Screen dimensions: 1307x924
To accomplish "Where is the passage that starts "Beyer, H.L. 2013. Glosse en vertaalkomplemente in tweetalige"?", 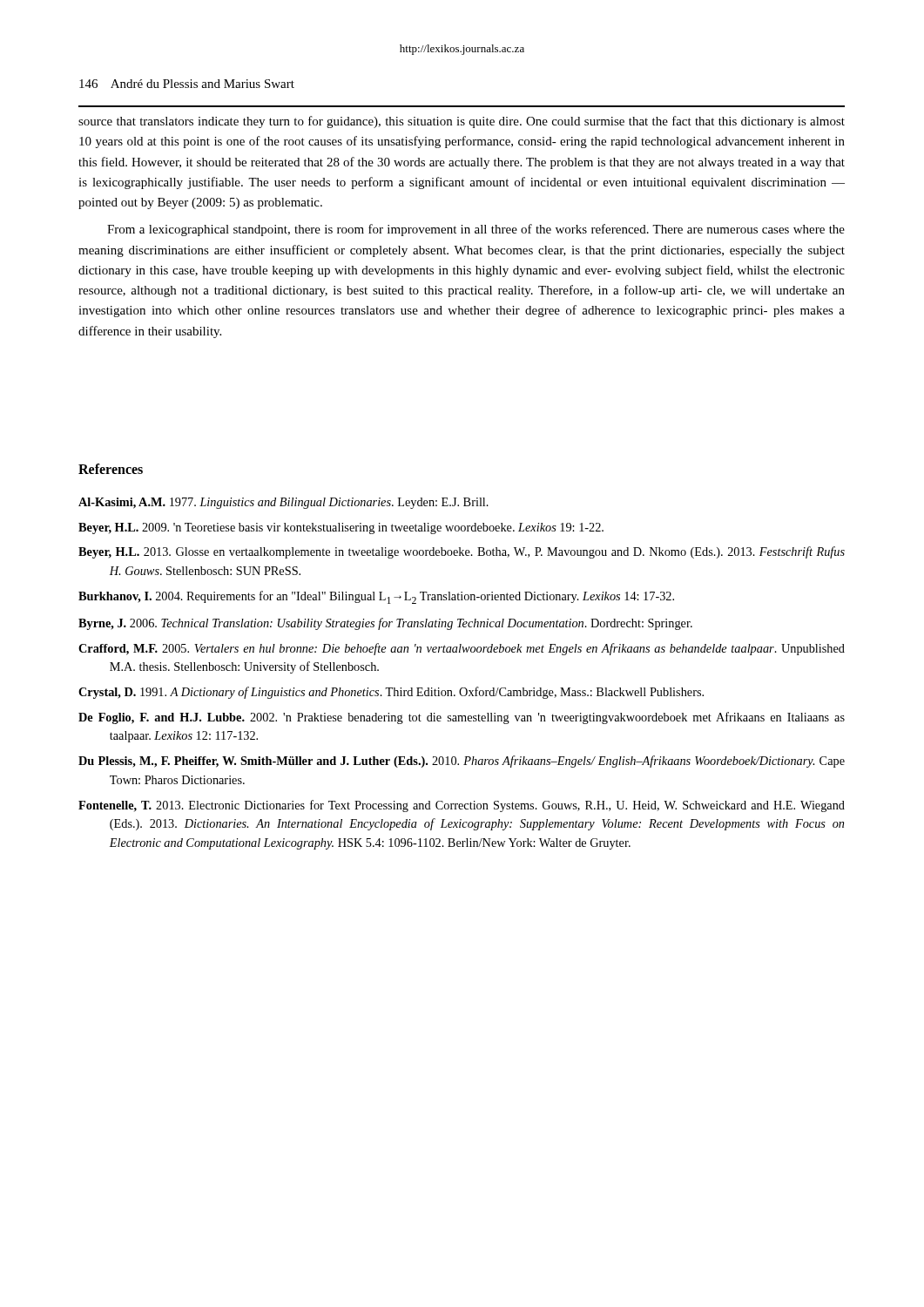I will click(x=462, y=561).
